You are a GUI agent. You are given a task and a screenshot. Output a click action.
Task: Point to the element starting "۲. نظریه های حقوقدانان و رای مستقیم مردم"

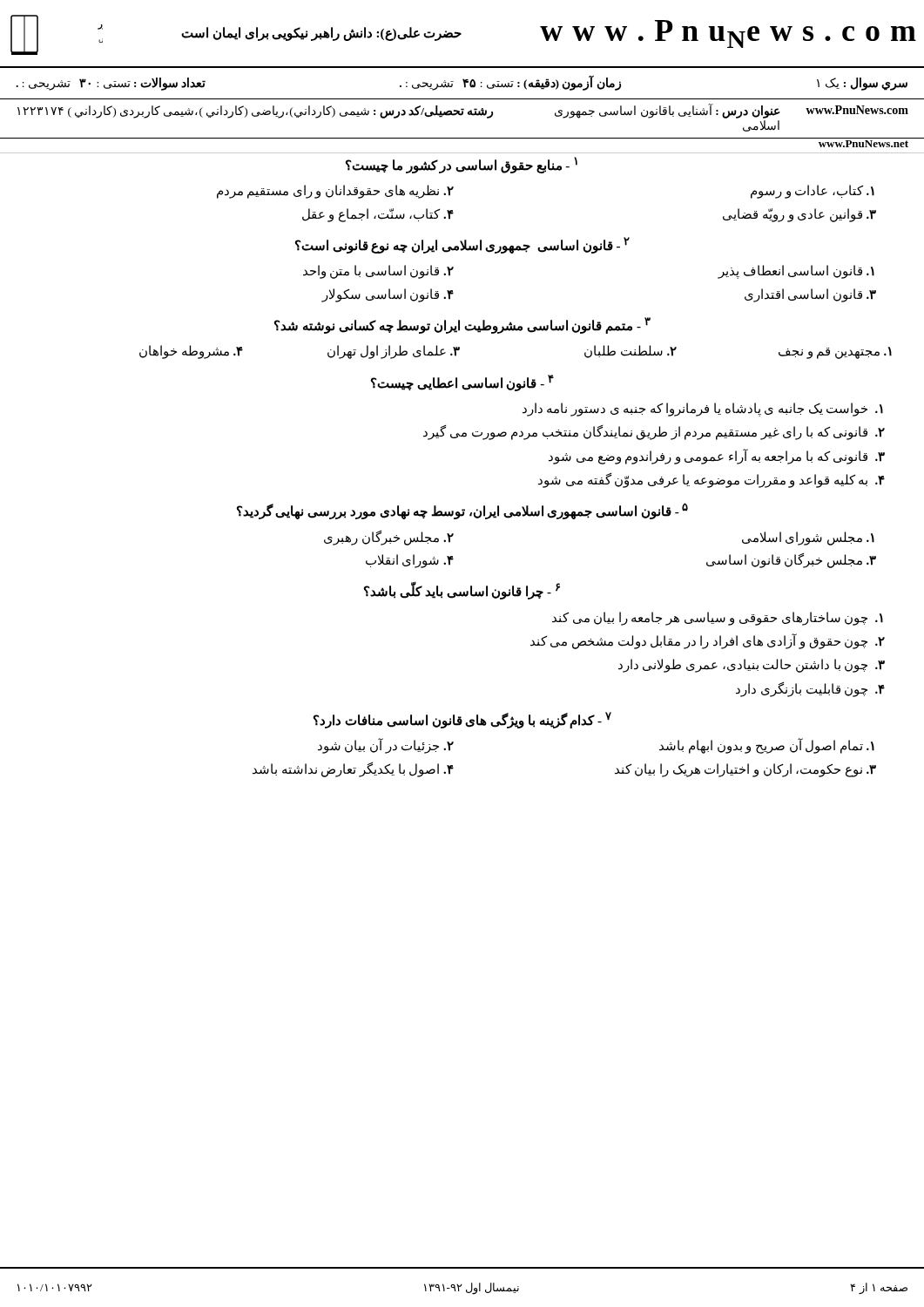334,191
